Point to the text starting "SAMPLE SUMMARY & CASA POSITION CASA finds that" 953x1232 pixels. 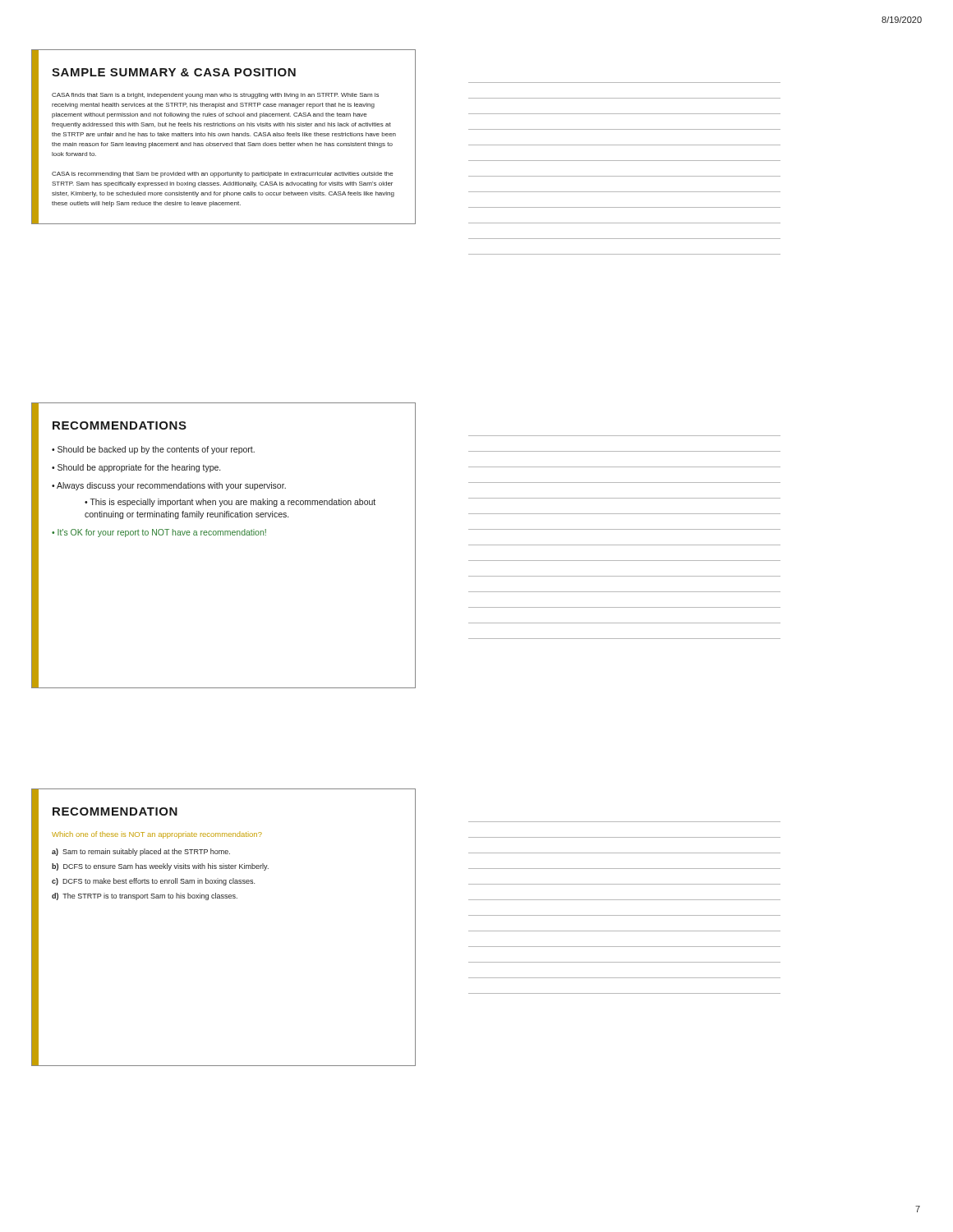pos(224,137)
